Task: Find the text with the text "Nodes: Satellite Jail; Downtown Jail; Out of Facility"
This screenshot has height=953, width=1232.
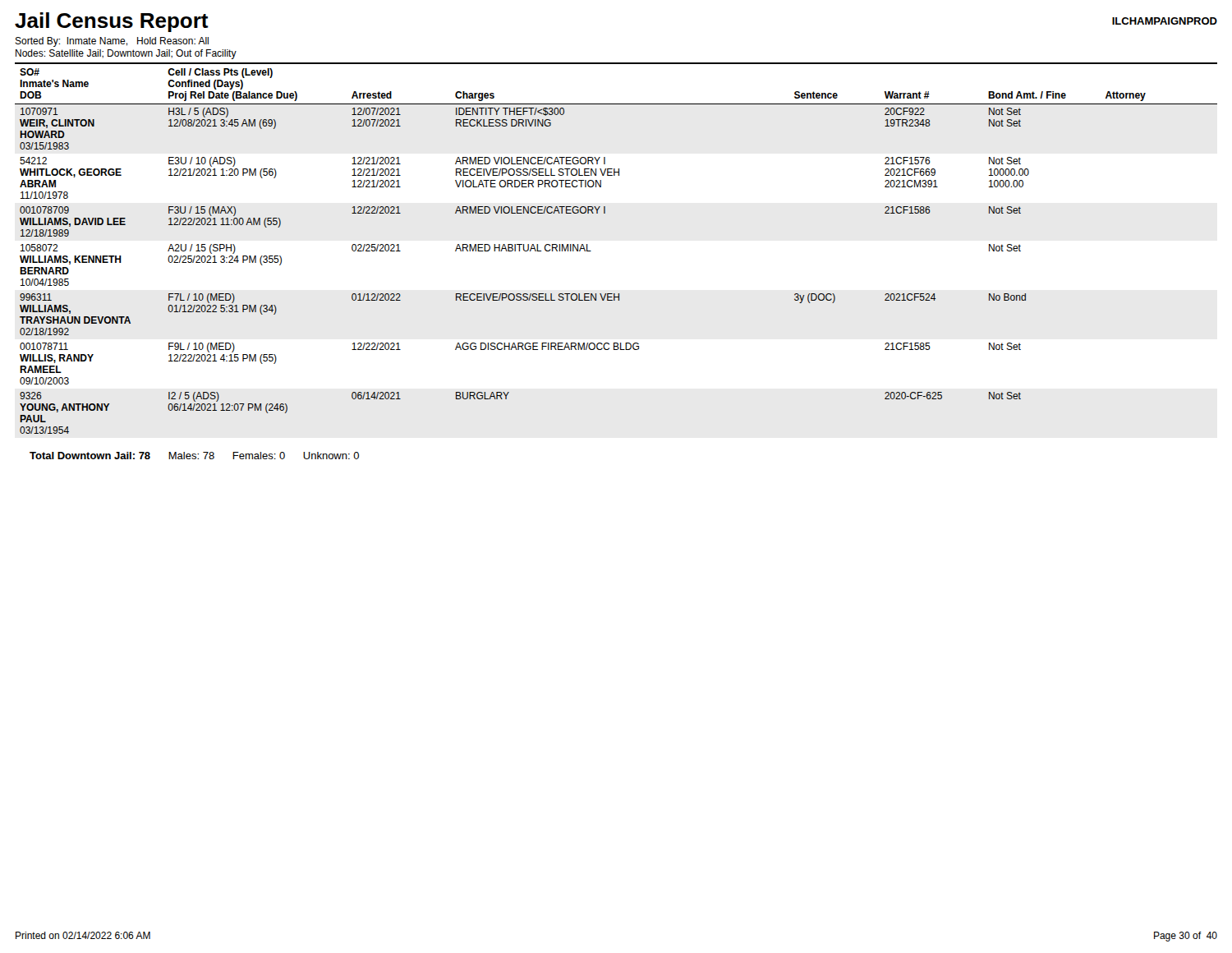Action: 125,53
